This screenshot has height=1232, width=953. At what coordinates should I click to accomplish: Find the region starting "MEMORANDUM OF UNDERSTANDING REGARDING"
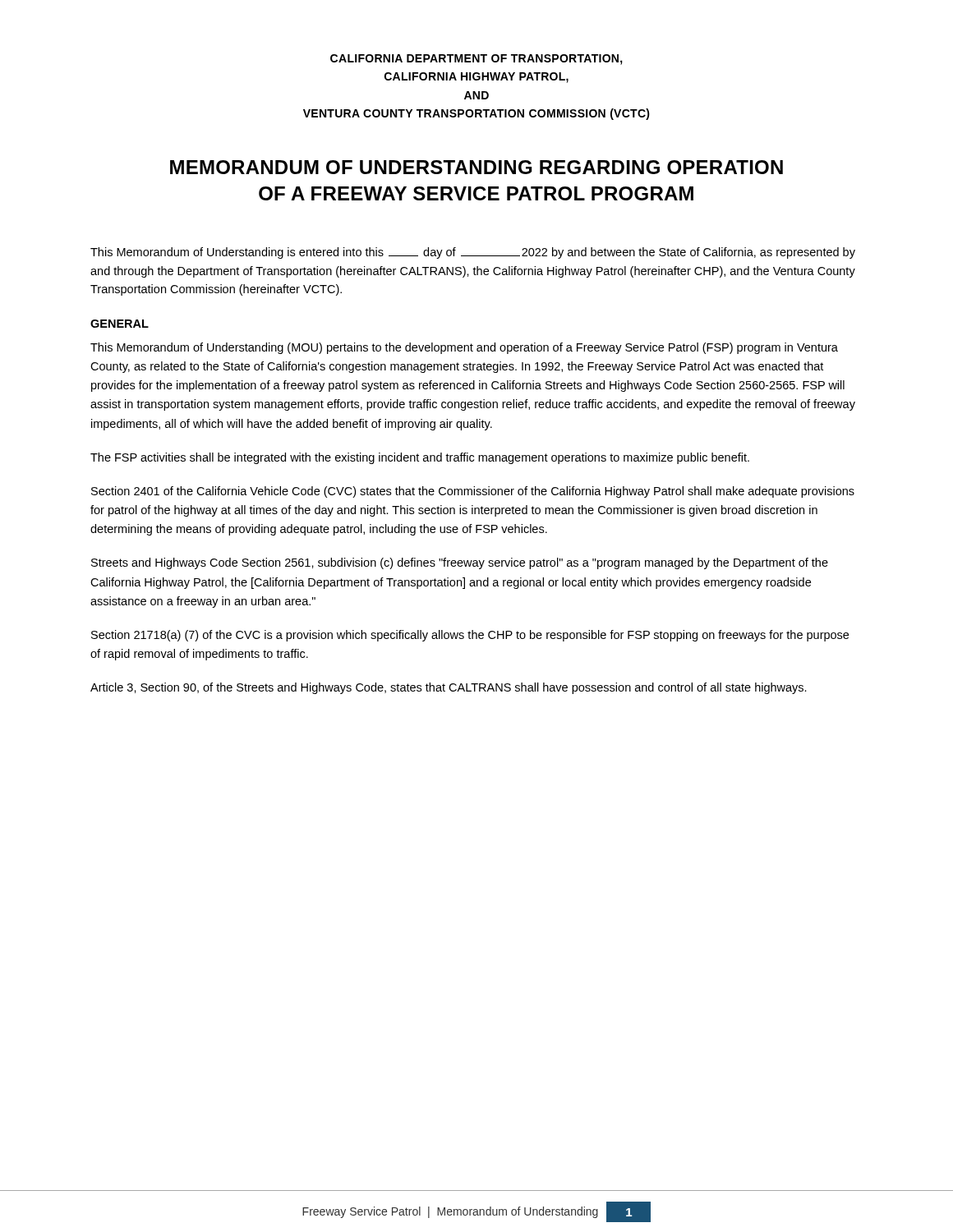[476, 181]
